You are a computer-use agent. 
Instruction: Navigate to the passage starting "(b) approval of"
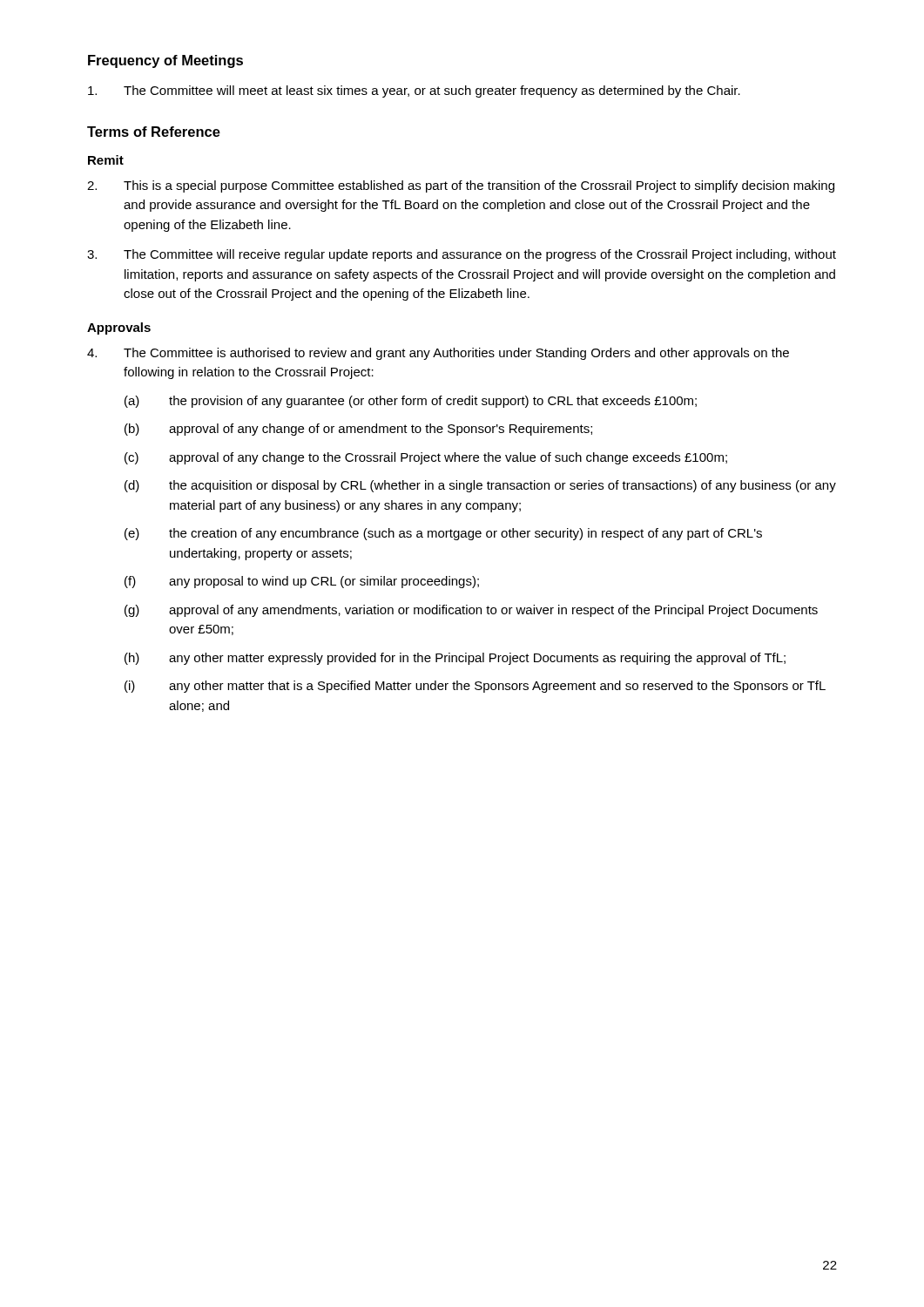[480, 429]
